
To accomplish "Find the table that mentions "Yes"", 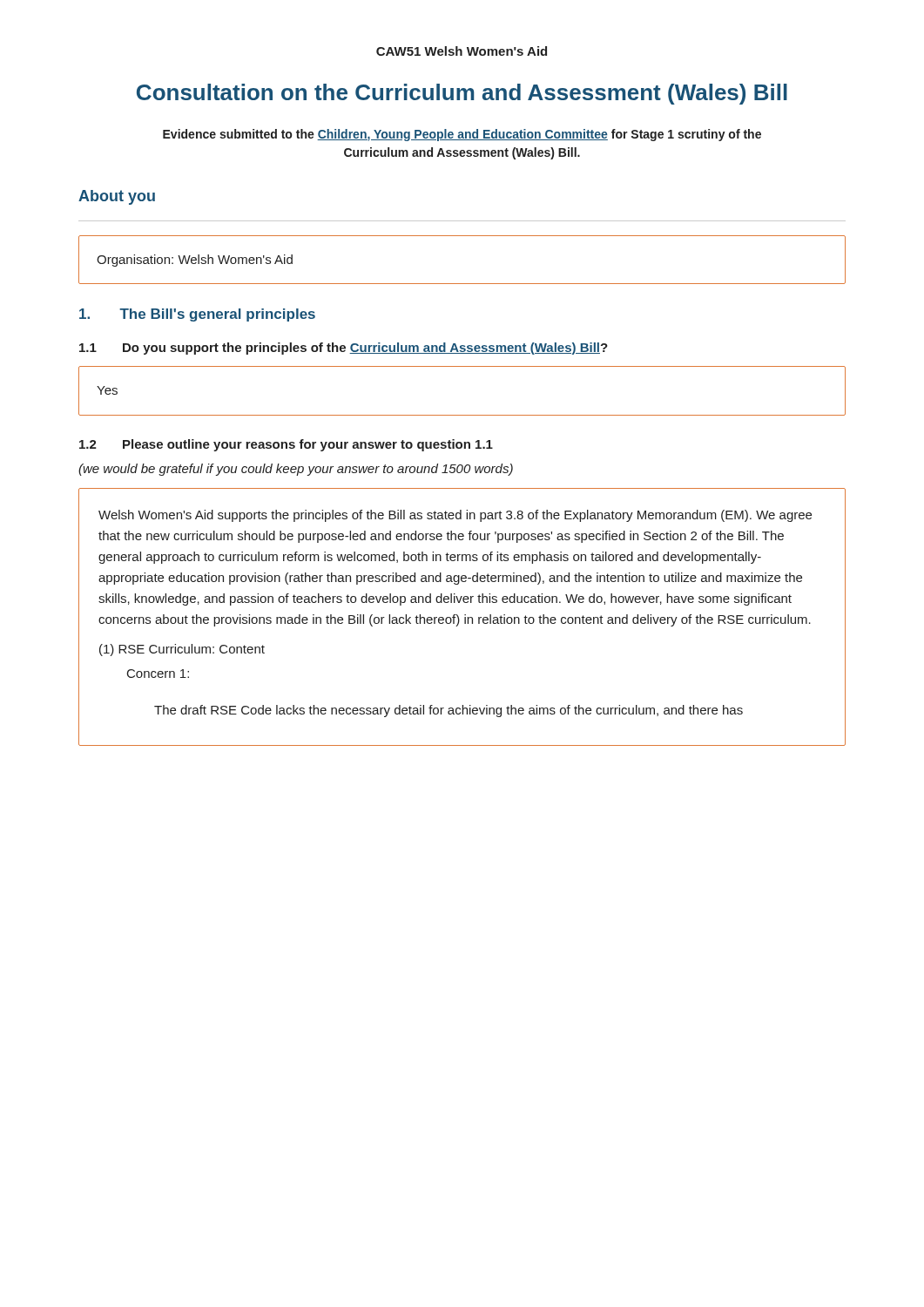I will click(x=462, y=391).
